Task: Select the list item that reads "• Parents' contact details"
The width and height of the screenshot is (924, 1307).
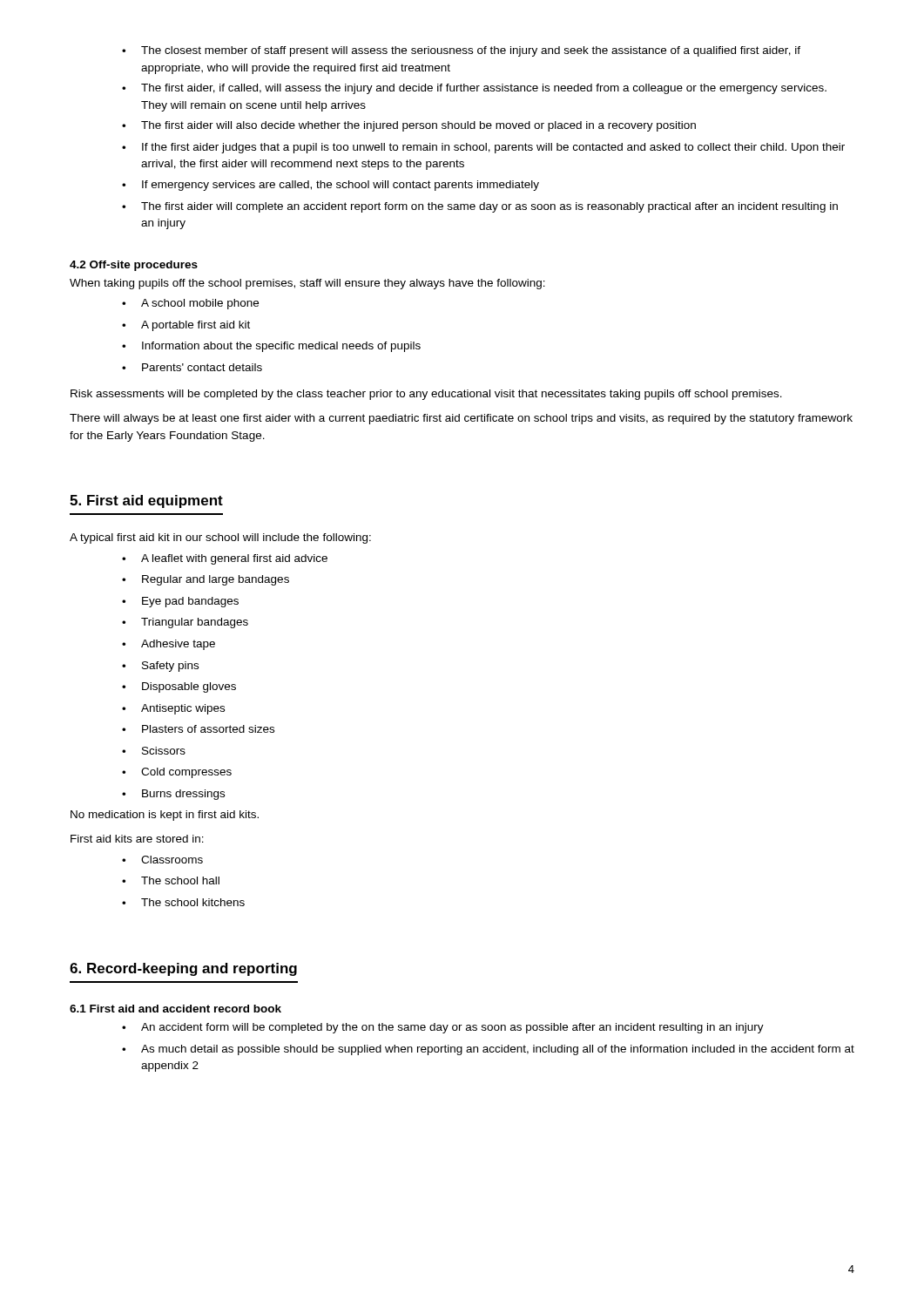Action: tap(192, 367)
